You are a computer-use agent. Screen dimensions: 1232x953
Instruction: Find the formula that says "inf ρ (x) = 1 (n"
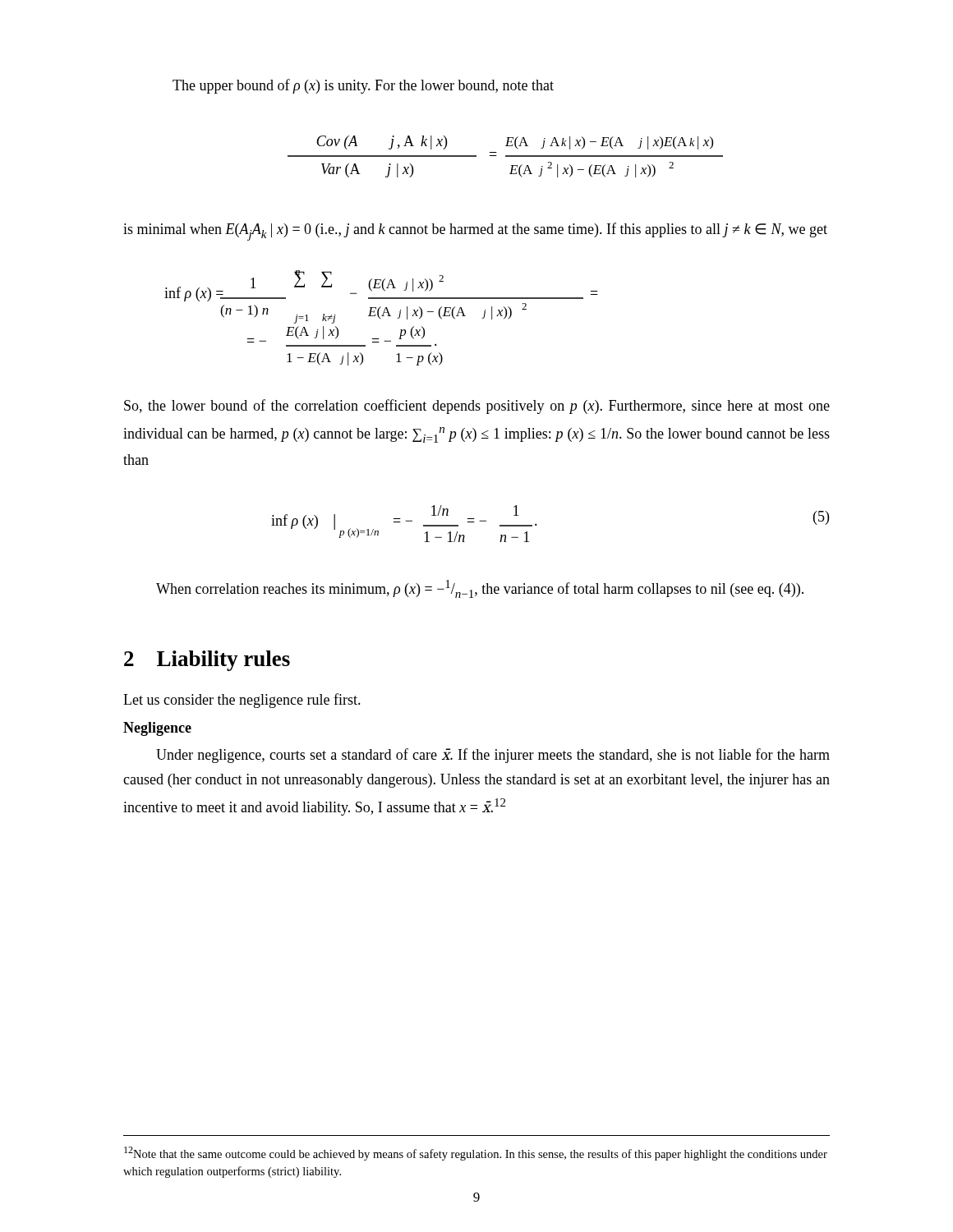pyautogui.click(x=476, y=317)
